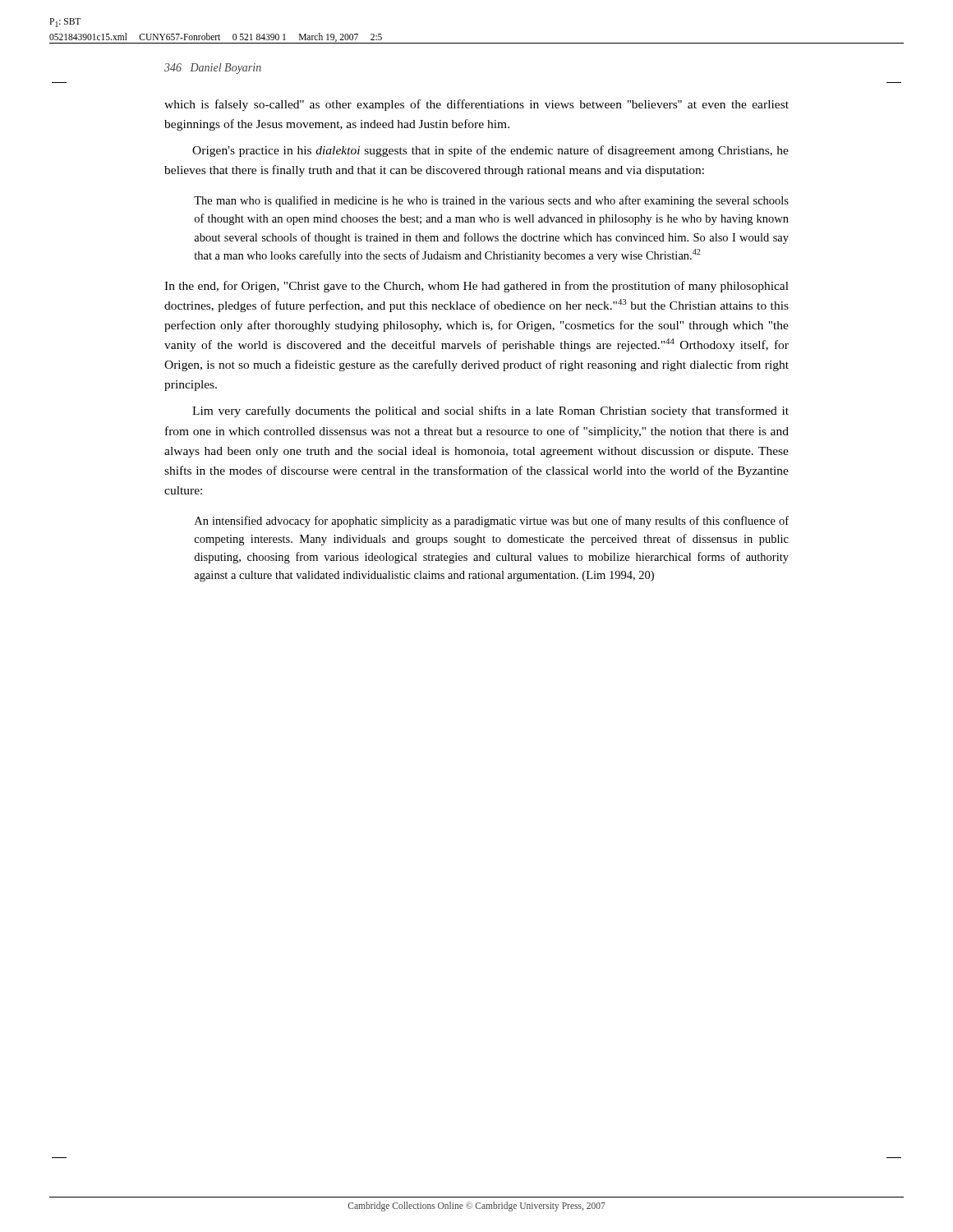Point to the block beginning "Origen's practice in his dialektoi suggests that in"

pyautogui.click(x=476, y=160)
